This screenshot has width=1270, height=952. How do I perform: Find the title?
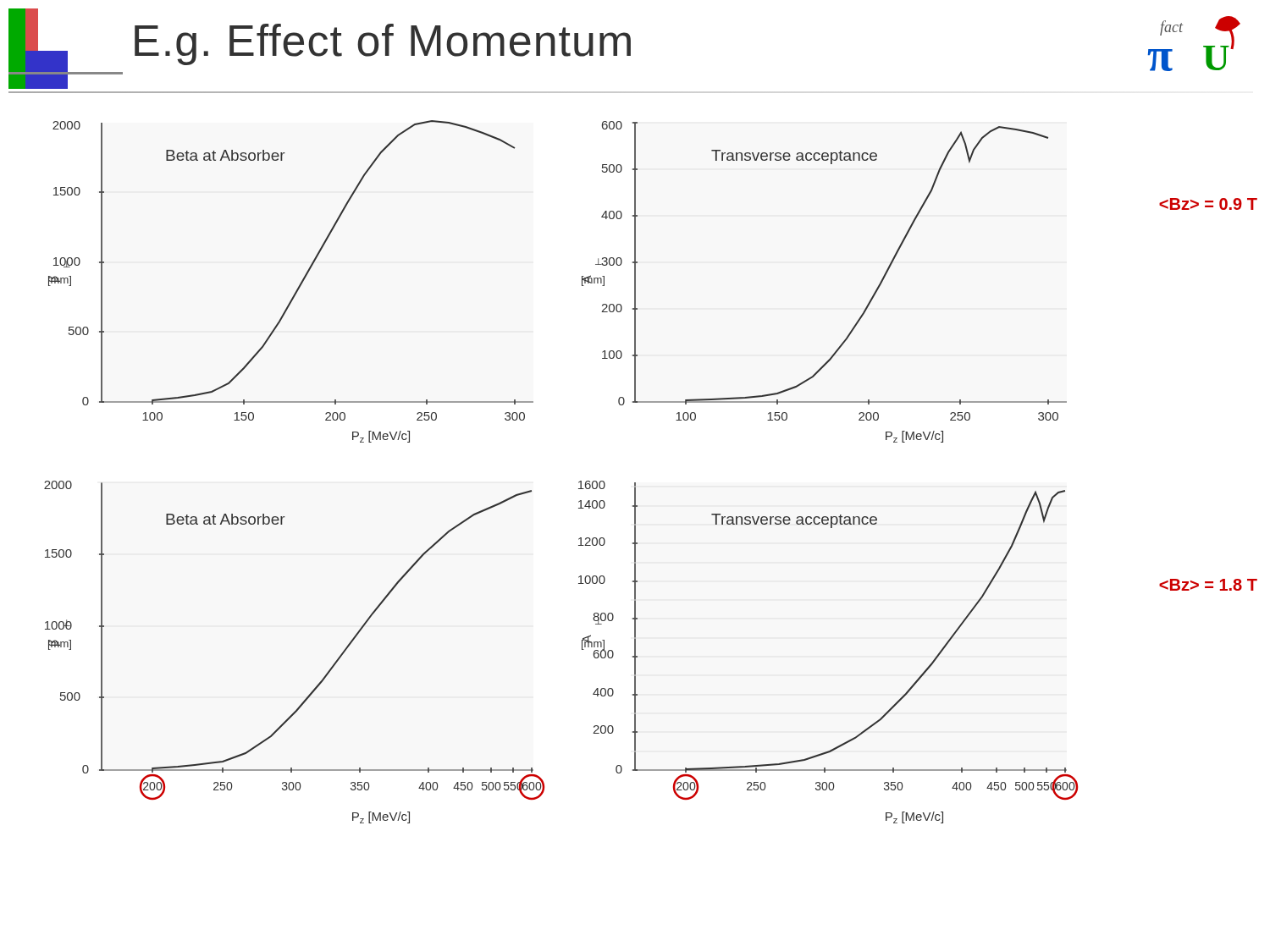(x=383, y=41)
